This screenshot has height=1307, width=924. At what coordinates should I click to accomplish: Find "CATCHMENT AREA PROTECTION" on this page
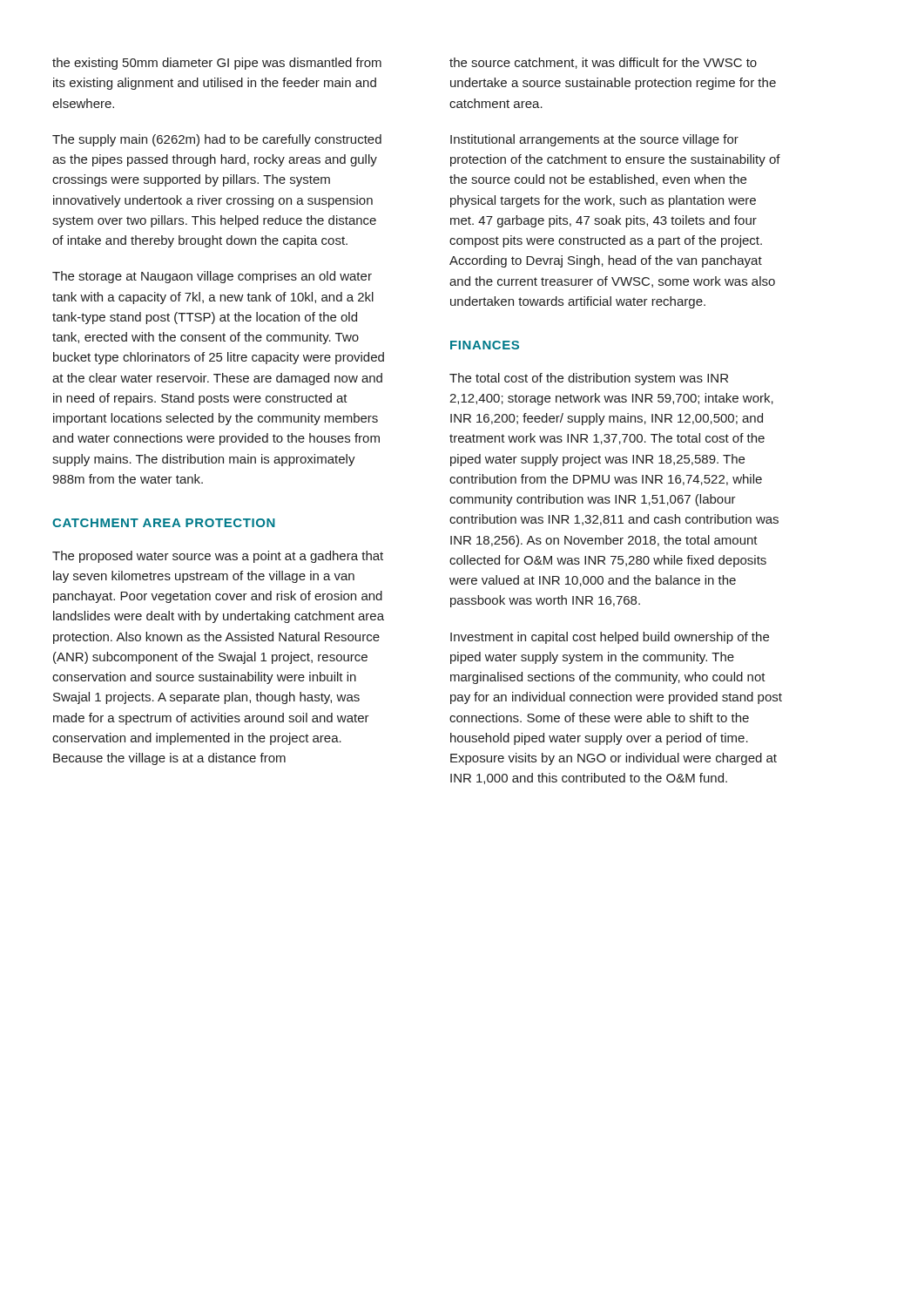(219, 523)
